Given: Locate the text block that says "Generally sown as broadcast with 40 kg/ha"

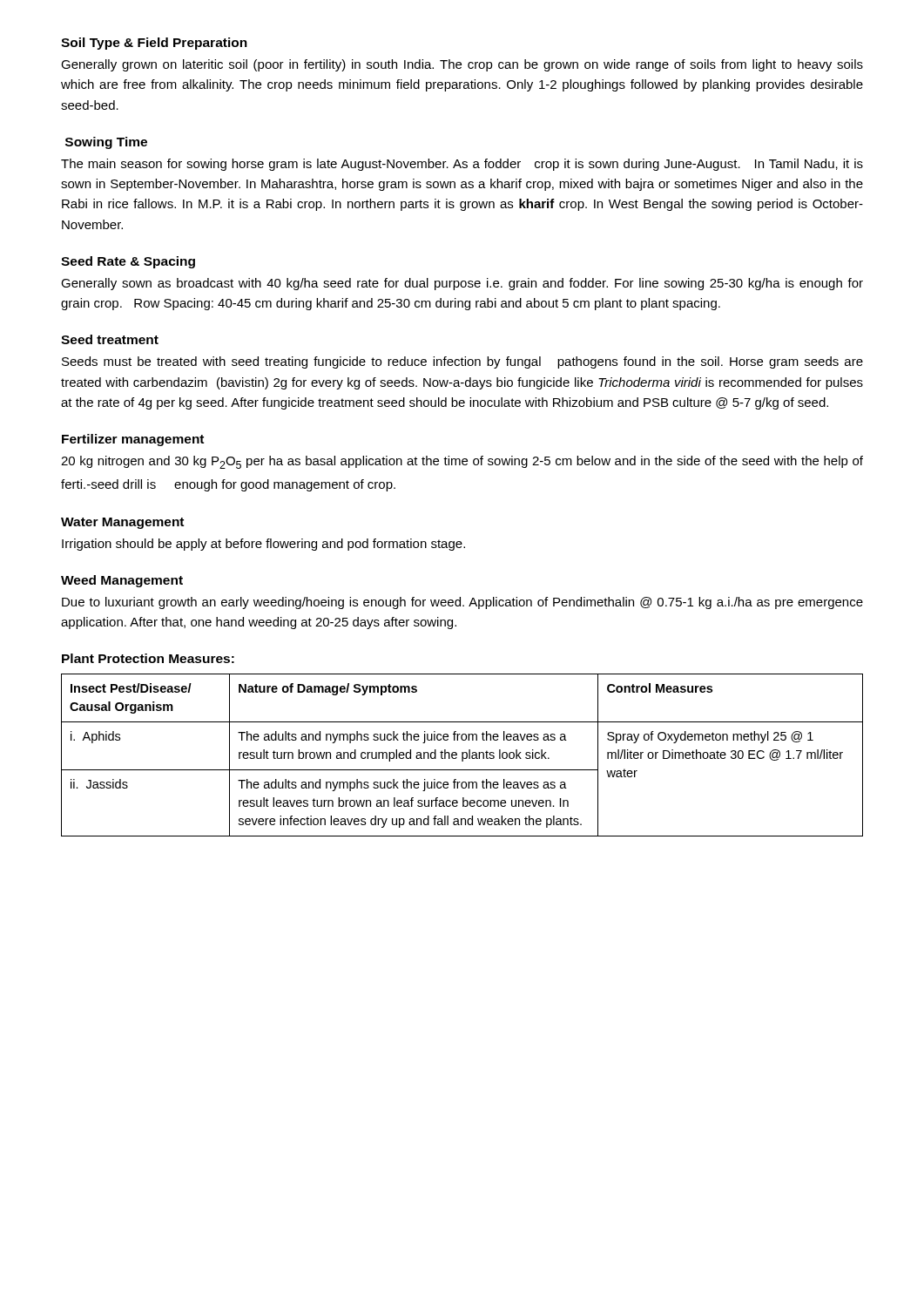Looking at the screenshot, I should pos(462,293).
